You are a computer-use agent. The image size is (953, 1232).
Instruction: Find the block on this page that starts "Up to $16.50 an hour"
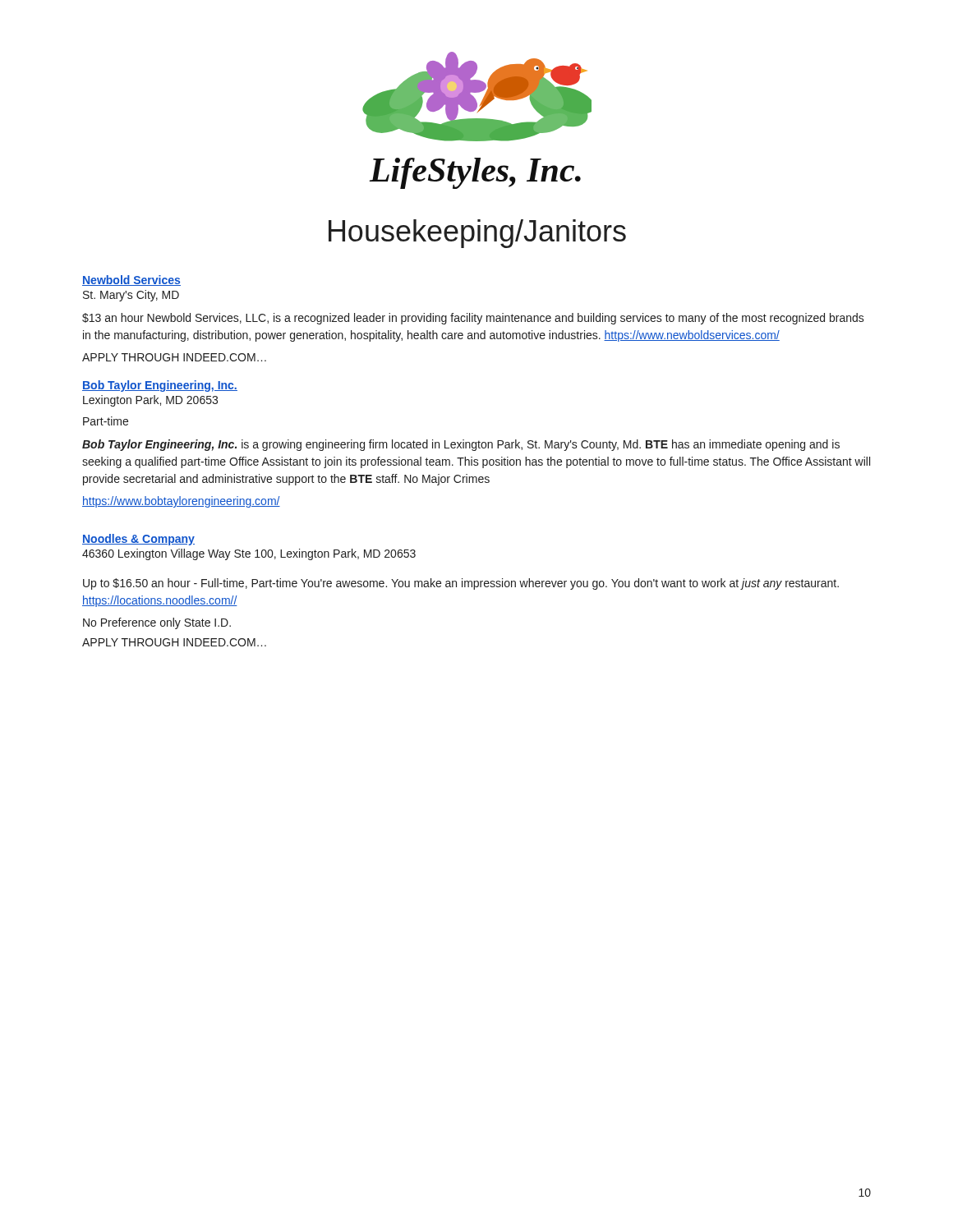461,592
